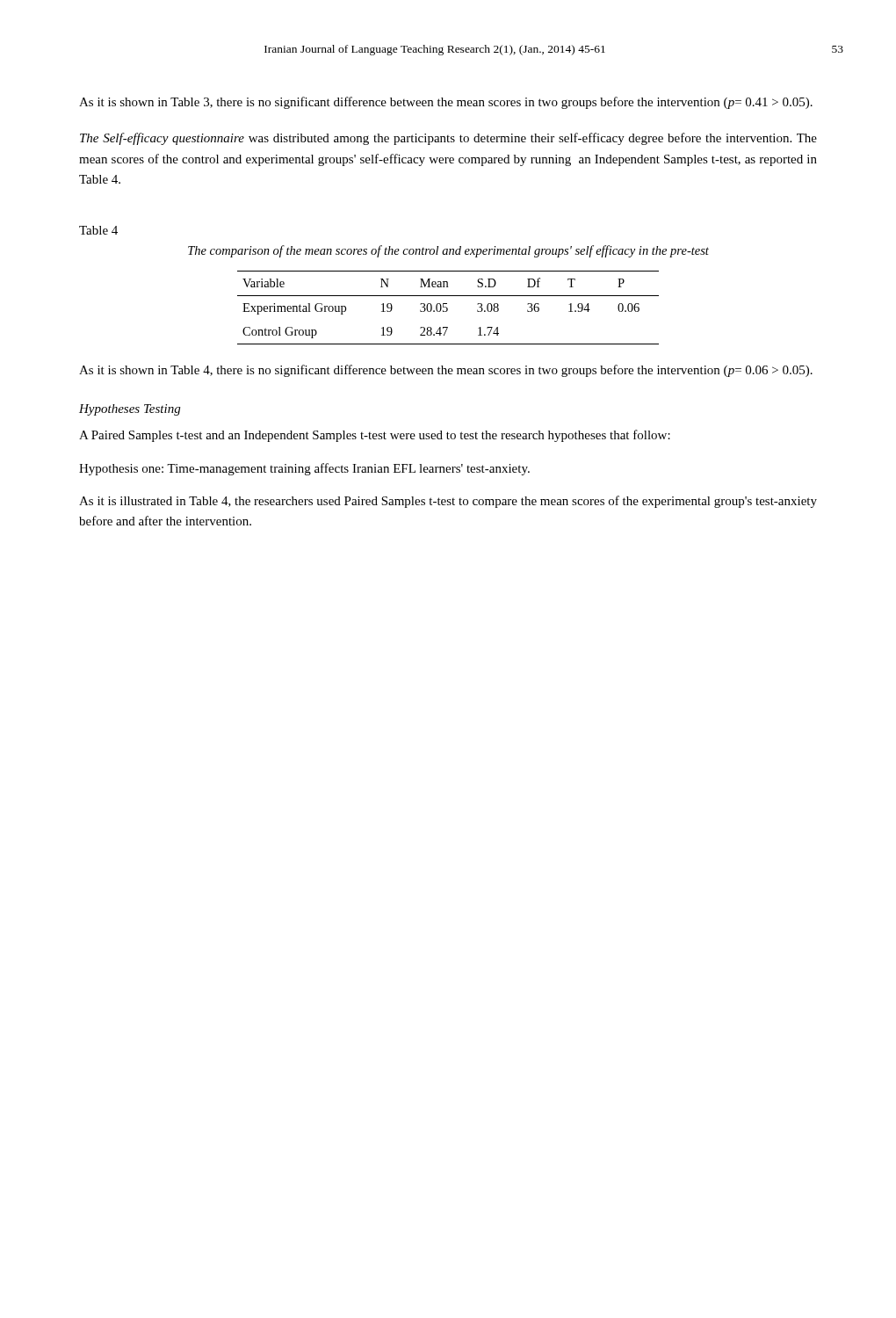Screen dimensions: 1318x896
Task: Select the text block containing "The Self-efficacy questionnaire was distributed among the"
Action: [448, 159]
